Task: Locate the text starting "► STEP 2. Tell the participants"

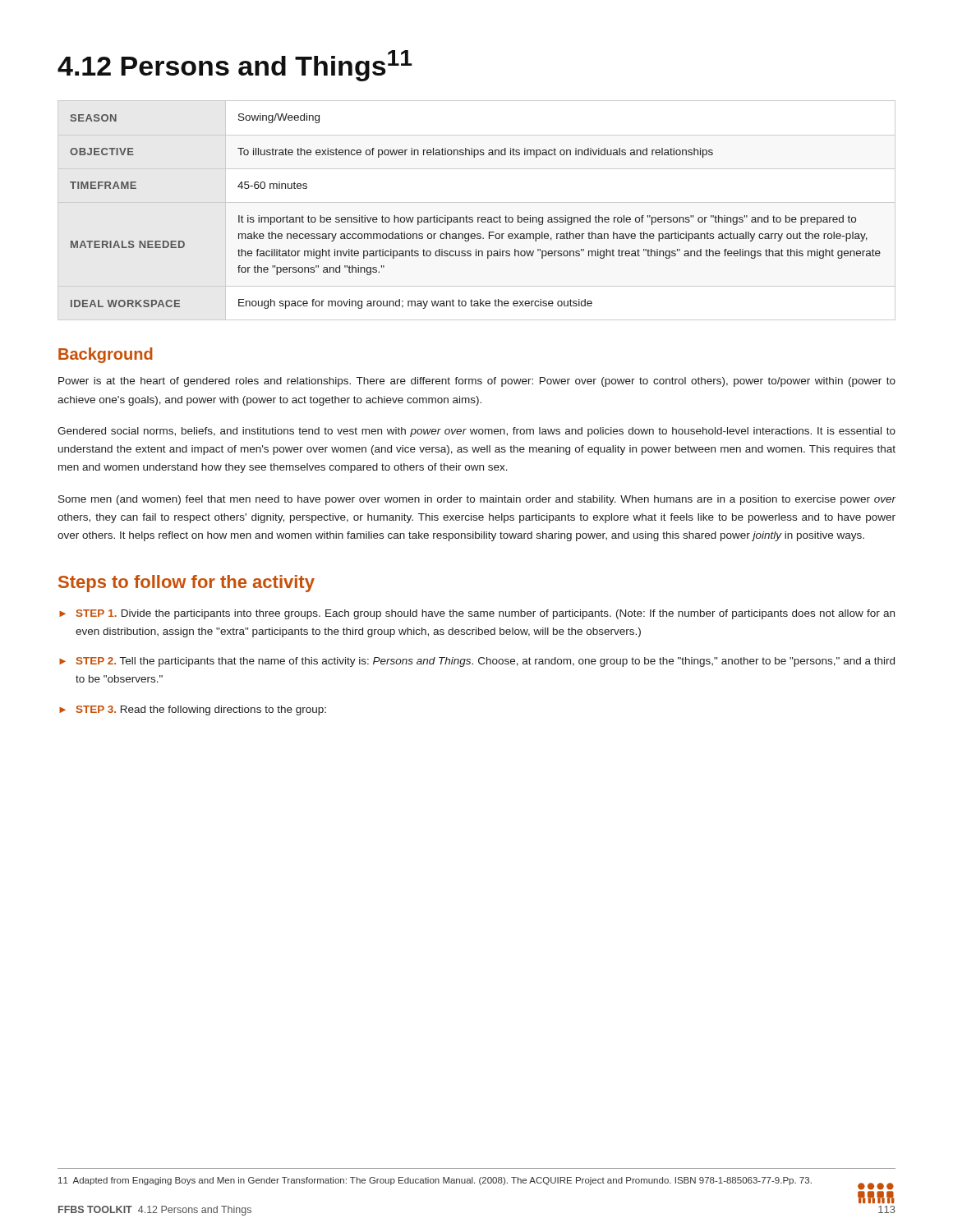Action: pyautogui.click(x=476, y=669)
